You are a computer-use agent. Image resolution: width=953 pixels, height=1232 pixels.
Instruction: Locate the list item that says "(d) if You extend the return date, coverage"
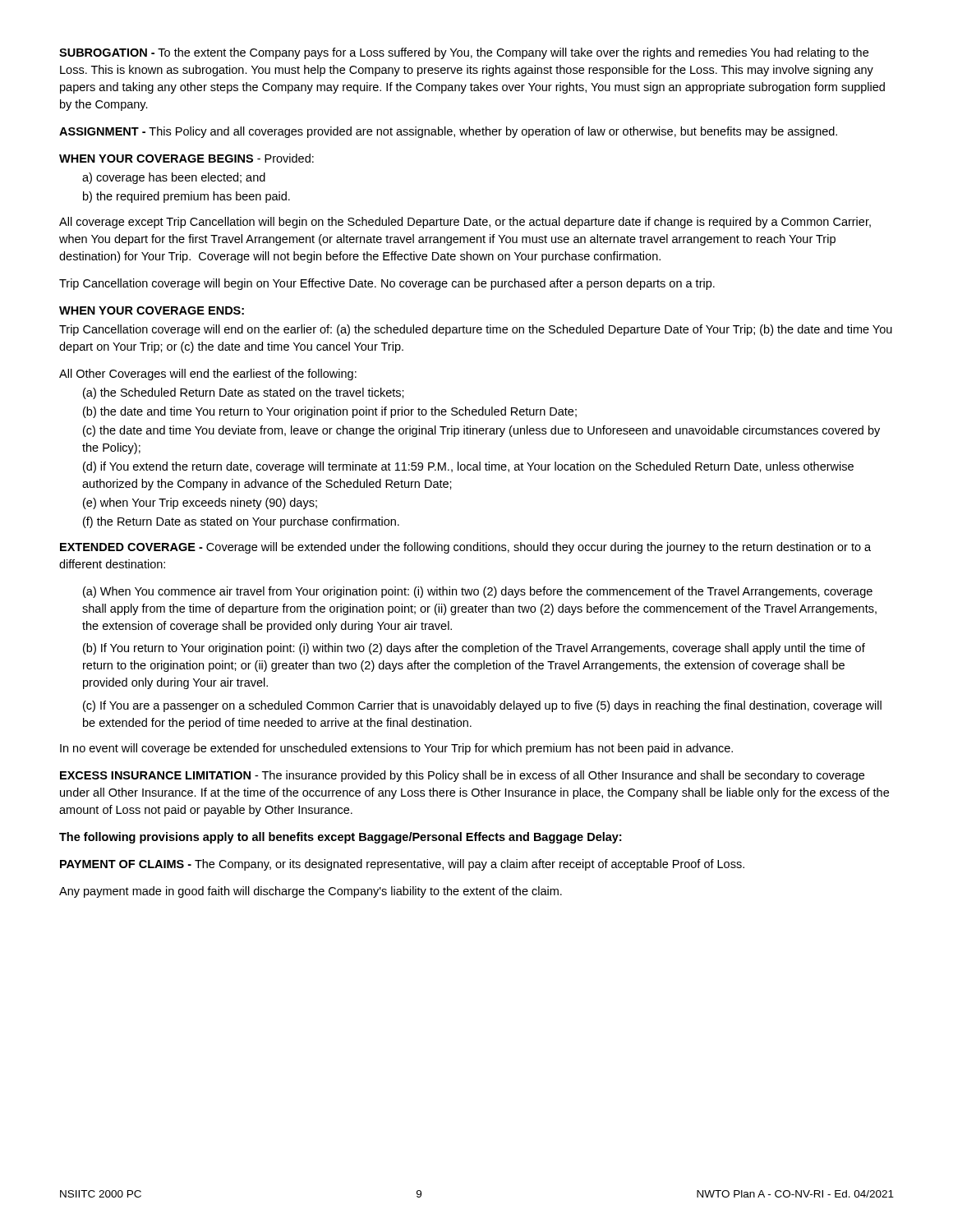(468, 475)
